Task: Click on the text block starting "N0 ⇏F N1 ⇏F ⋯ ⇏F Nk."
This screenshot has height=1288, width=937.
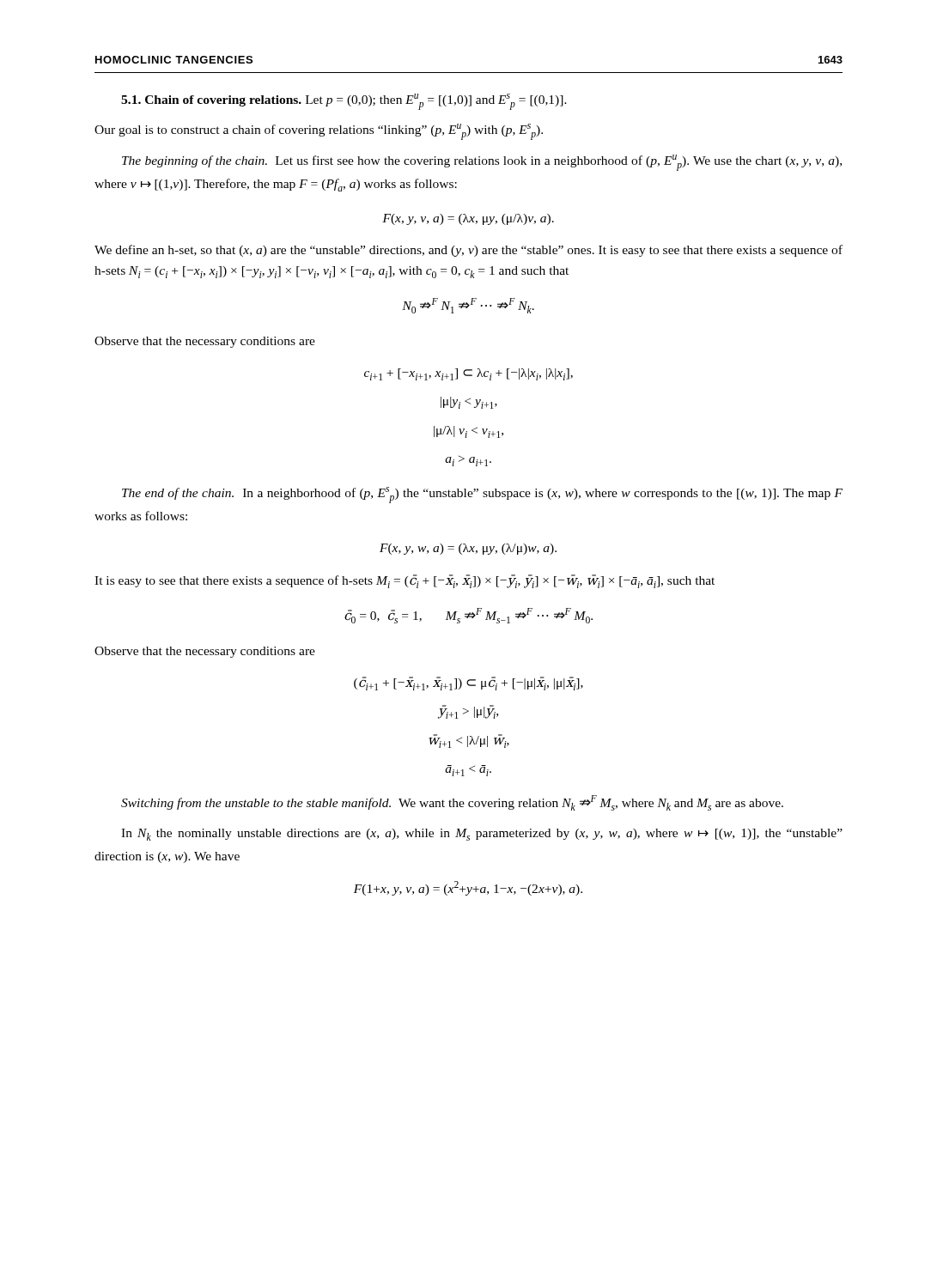Action: coord(468,306)
